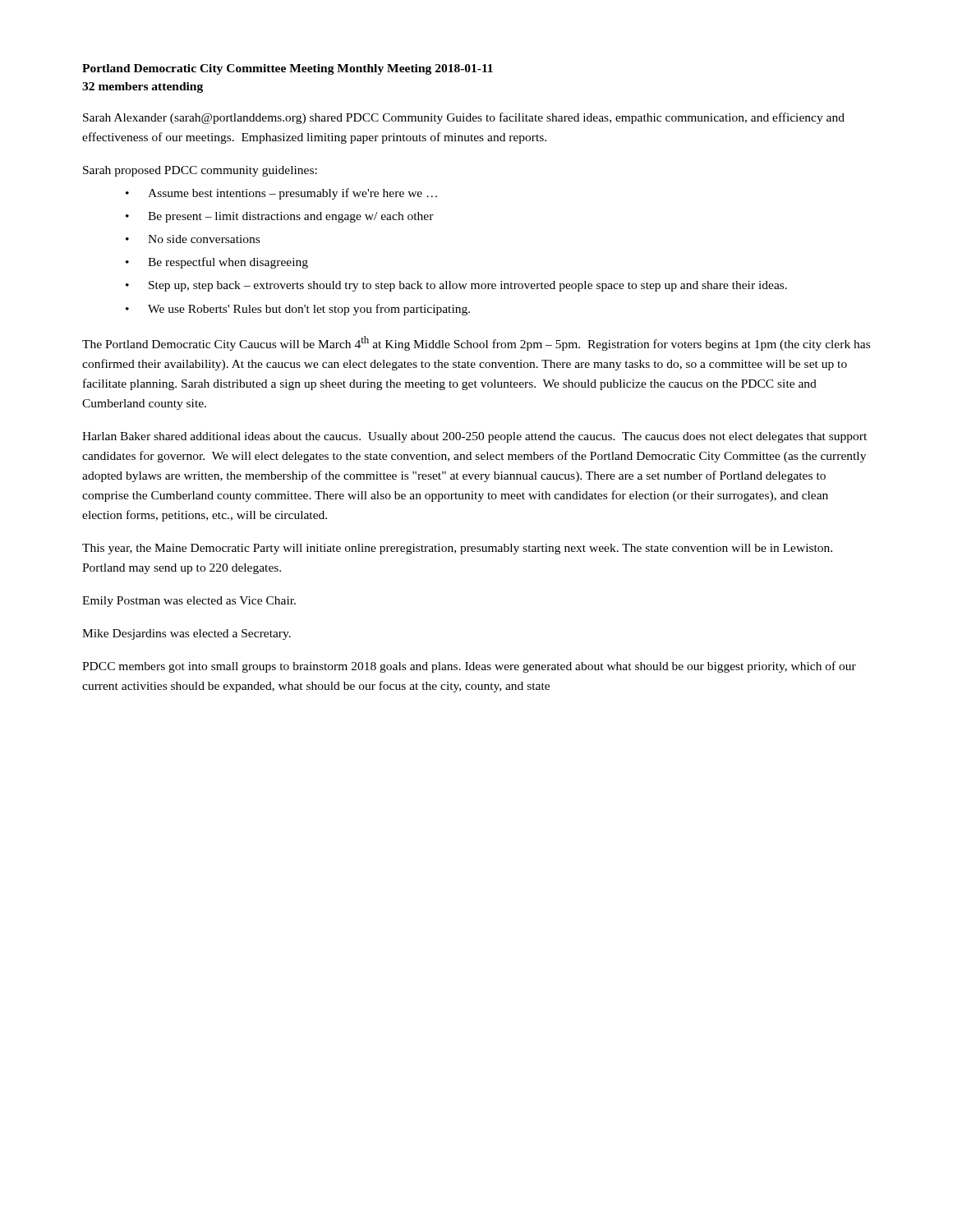This screenshot has height=1232, width=953.
Task: Point to the block beginning "• Be present – limit distractions and engage"
Action: point(280,217)
